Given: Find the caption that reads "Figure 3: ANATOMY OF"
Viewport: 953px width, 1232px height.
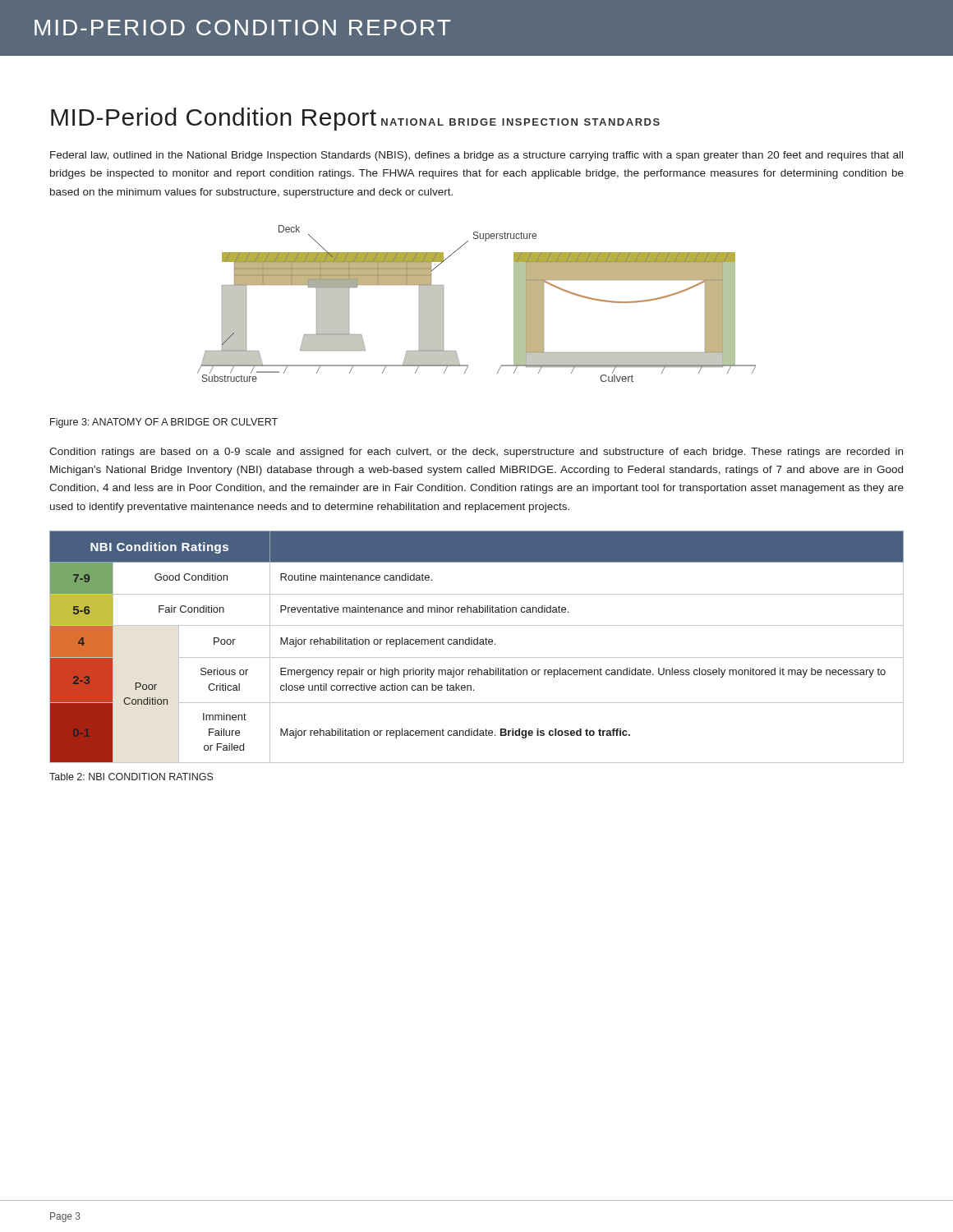Looking at the screenshot, I should coord(164,422).
